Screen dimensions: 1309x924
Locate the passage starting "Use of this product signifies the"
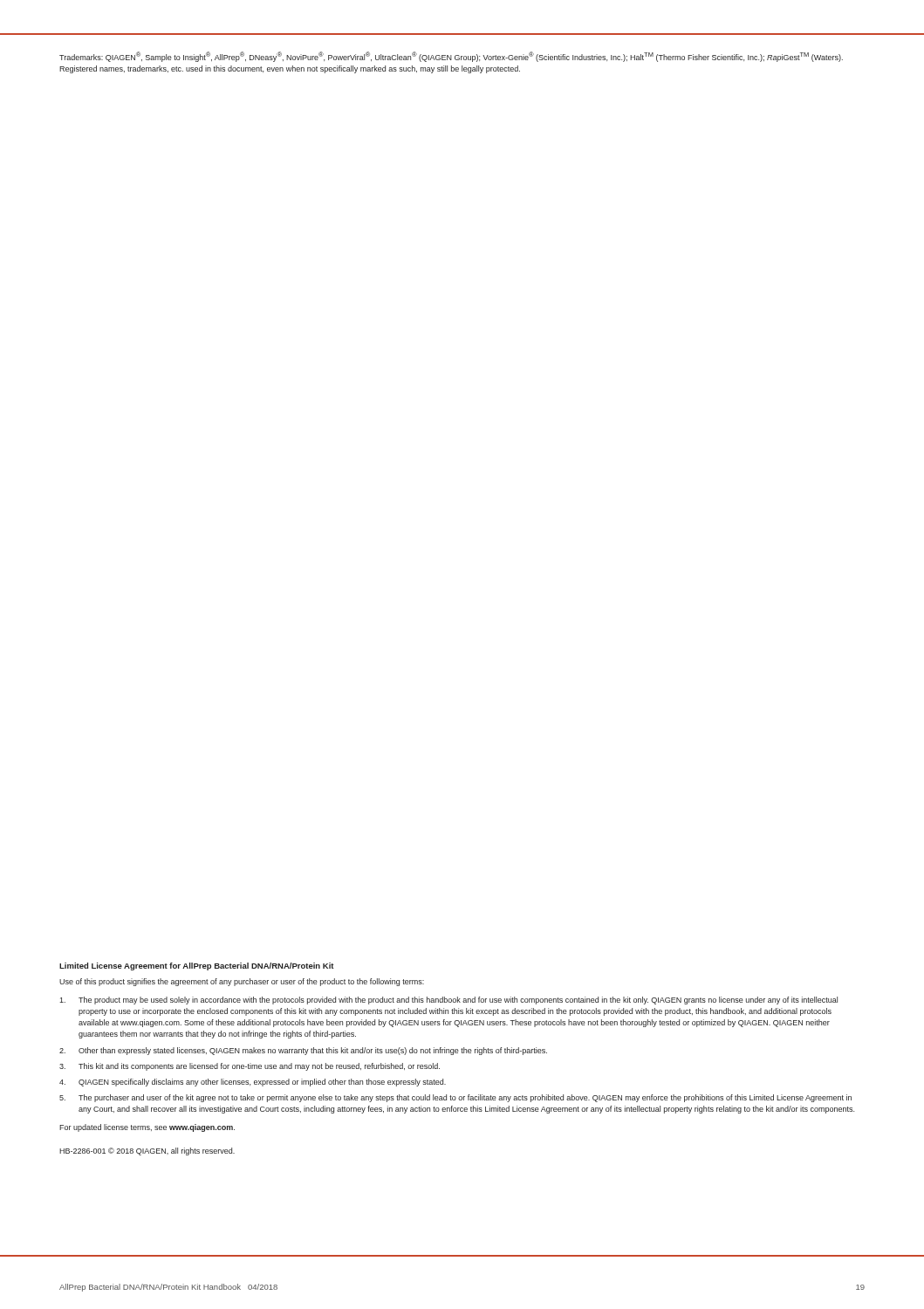click(242, 982)
